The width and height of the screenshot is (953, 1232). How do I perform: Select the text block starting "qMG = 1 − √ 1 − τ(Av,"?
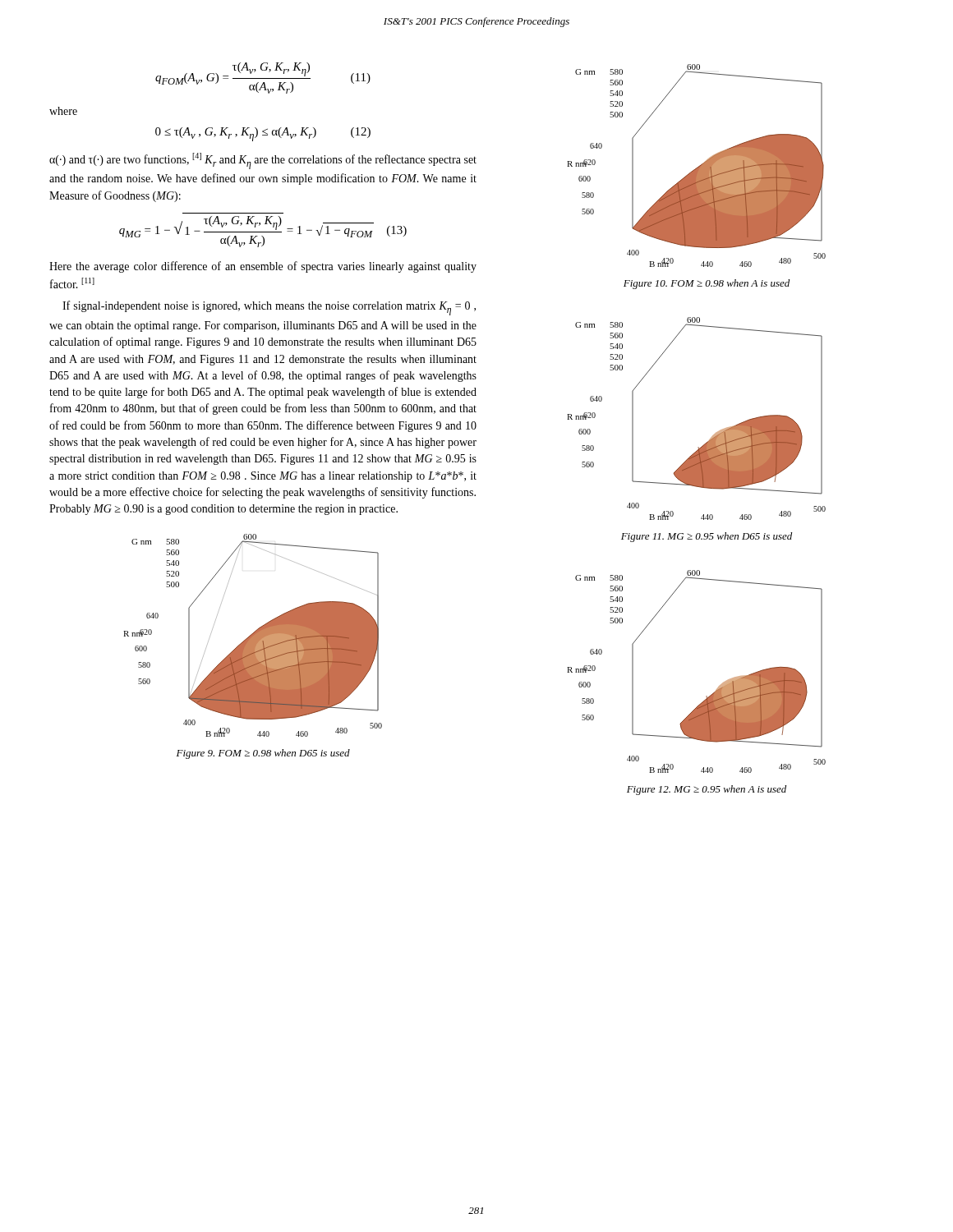[x=263, y=232]
